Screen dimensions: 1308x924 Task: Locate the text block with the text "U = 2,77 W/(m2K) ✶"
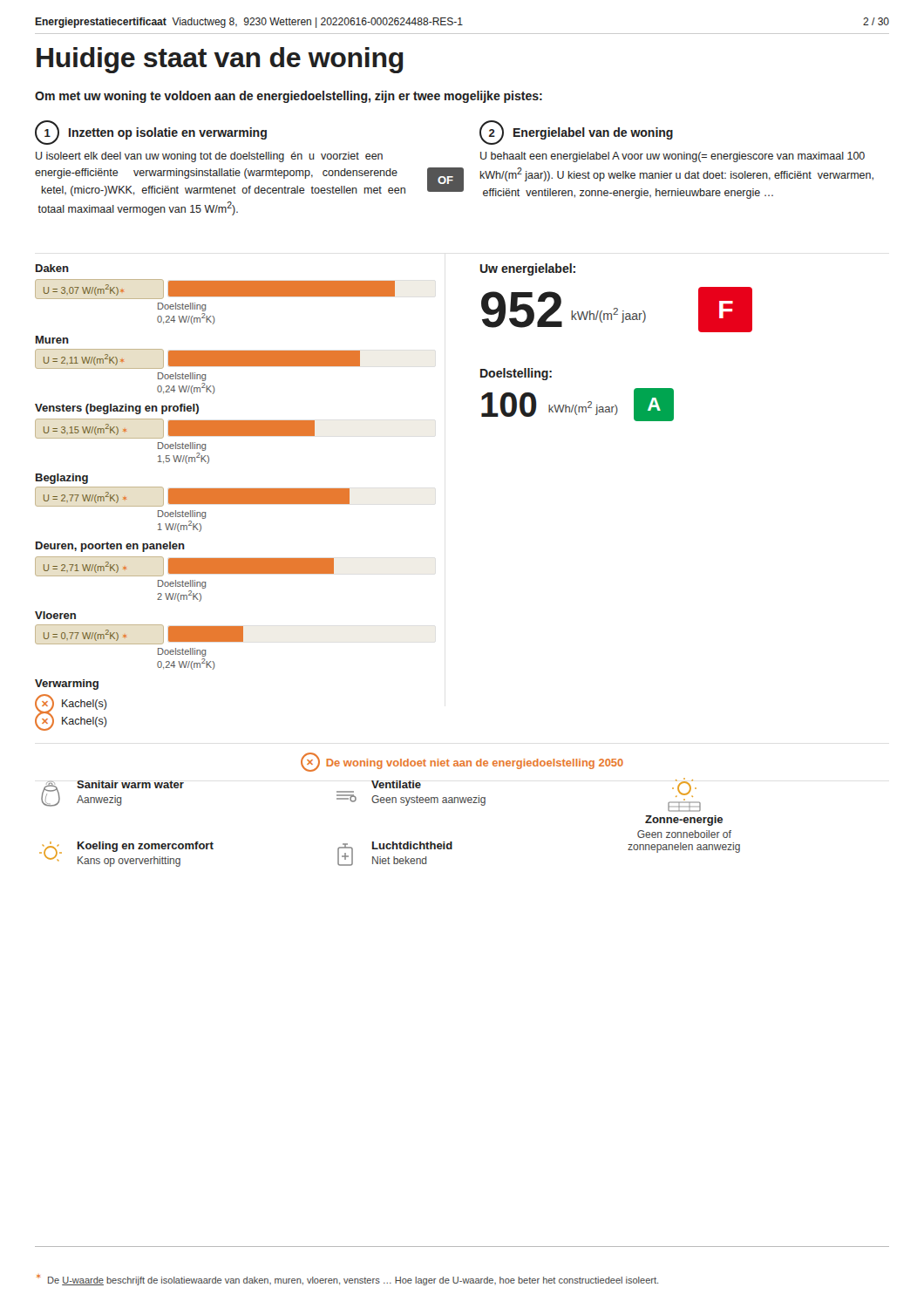[x=235, y=509]
